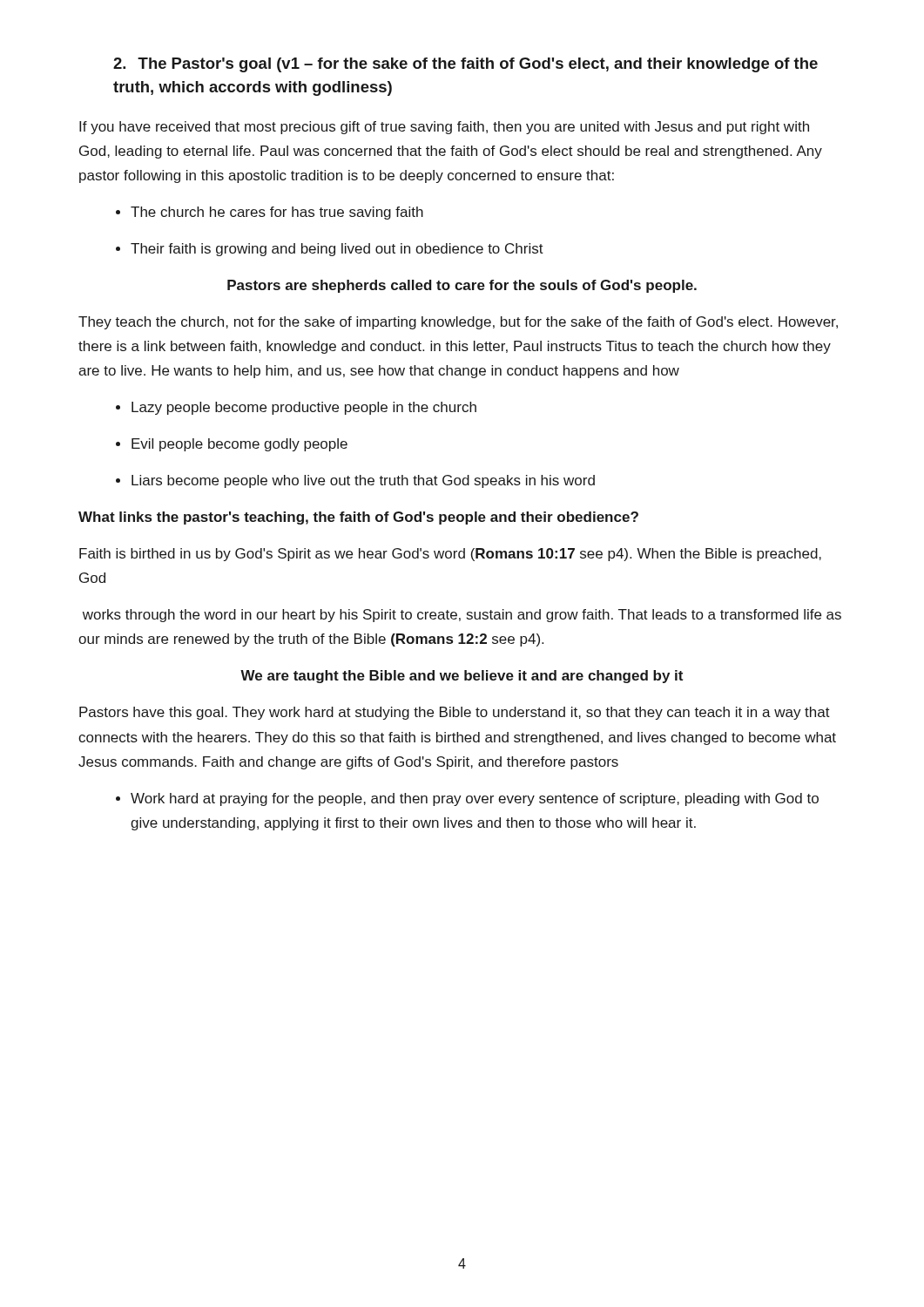Point to the section header beginning "2. The Pastor's goal (v1 –"

[x=466, y=75]
